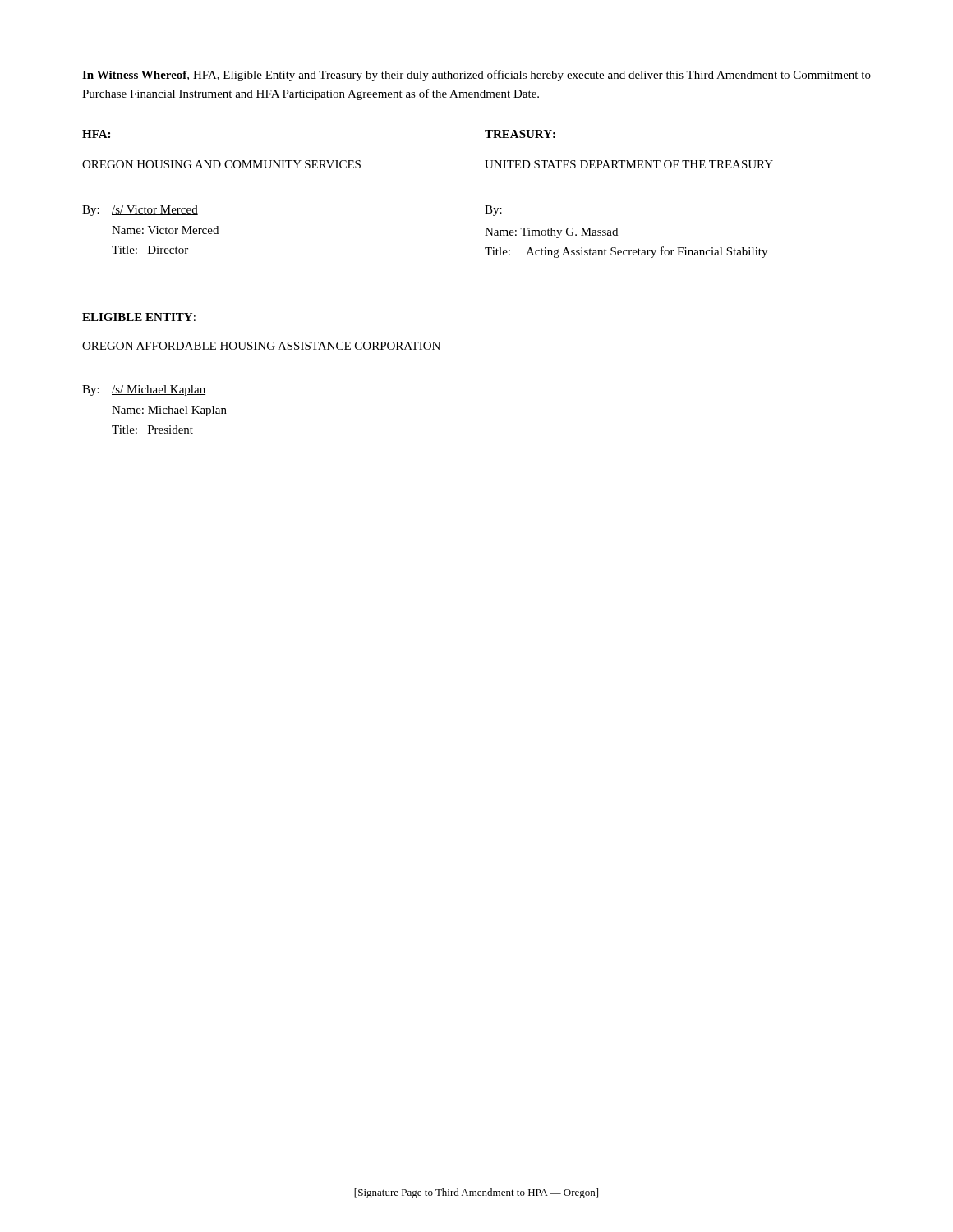Select the text block with the text "By: Name: Timothy G. Massad"

tap(493, 211)
